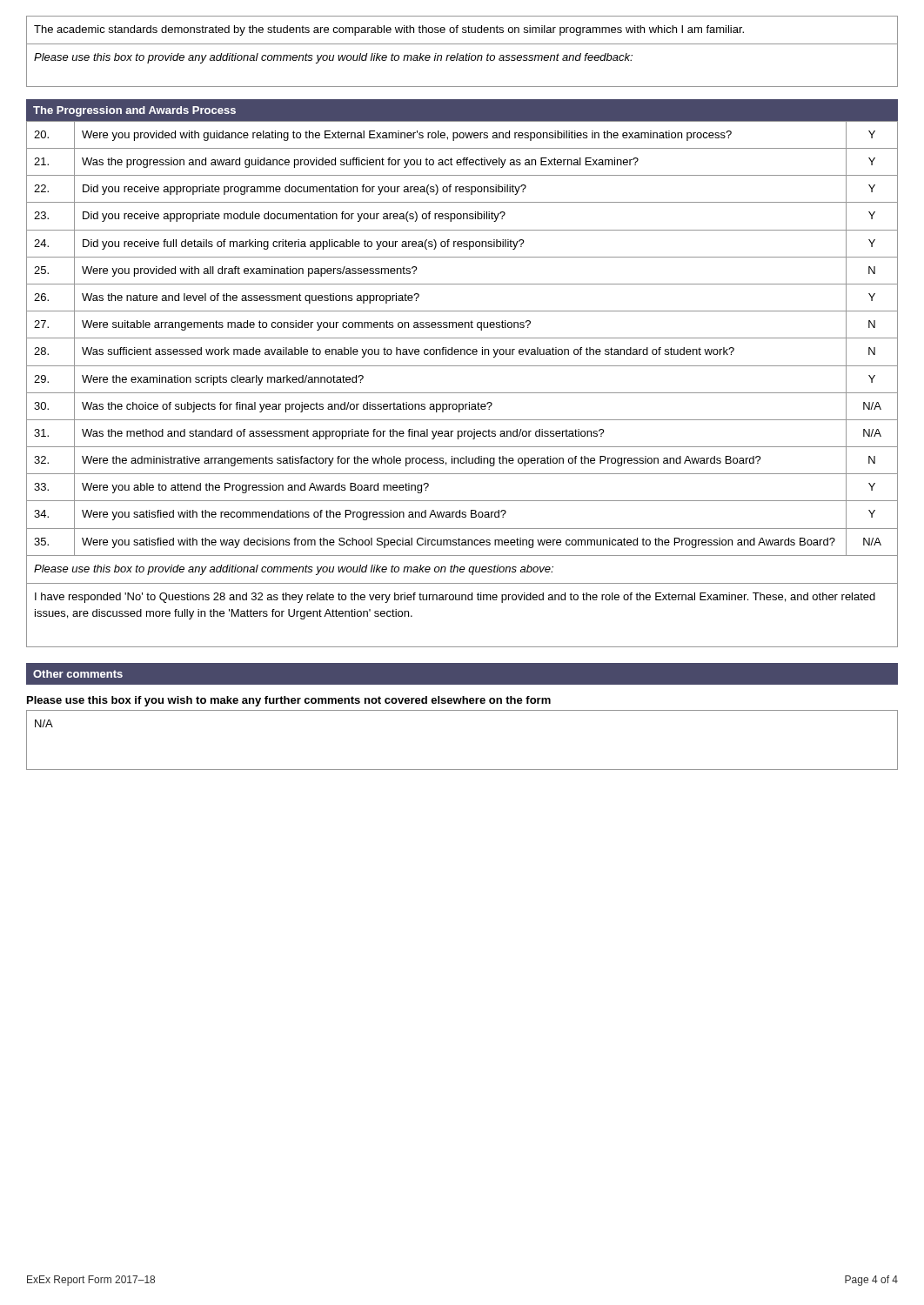Select the region starting "Other comments"
Viewport: 924px width, 1305px height.
[78, 674]
